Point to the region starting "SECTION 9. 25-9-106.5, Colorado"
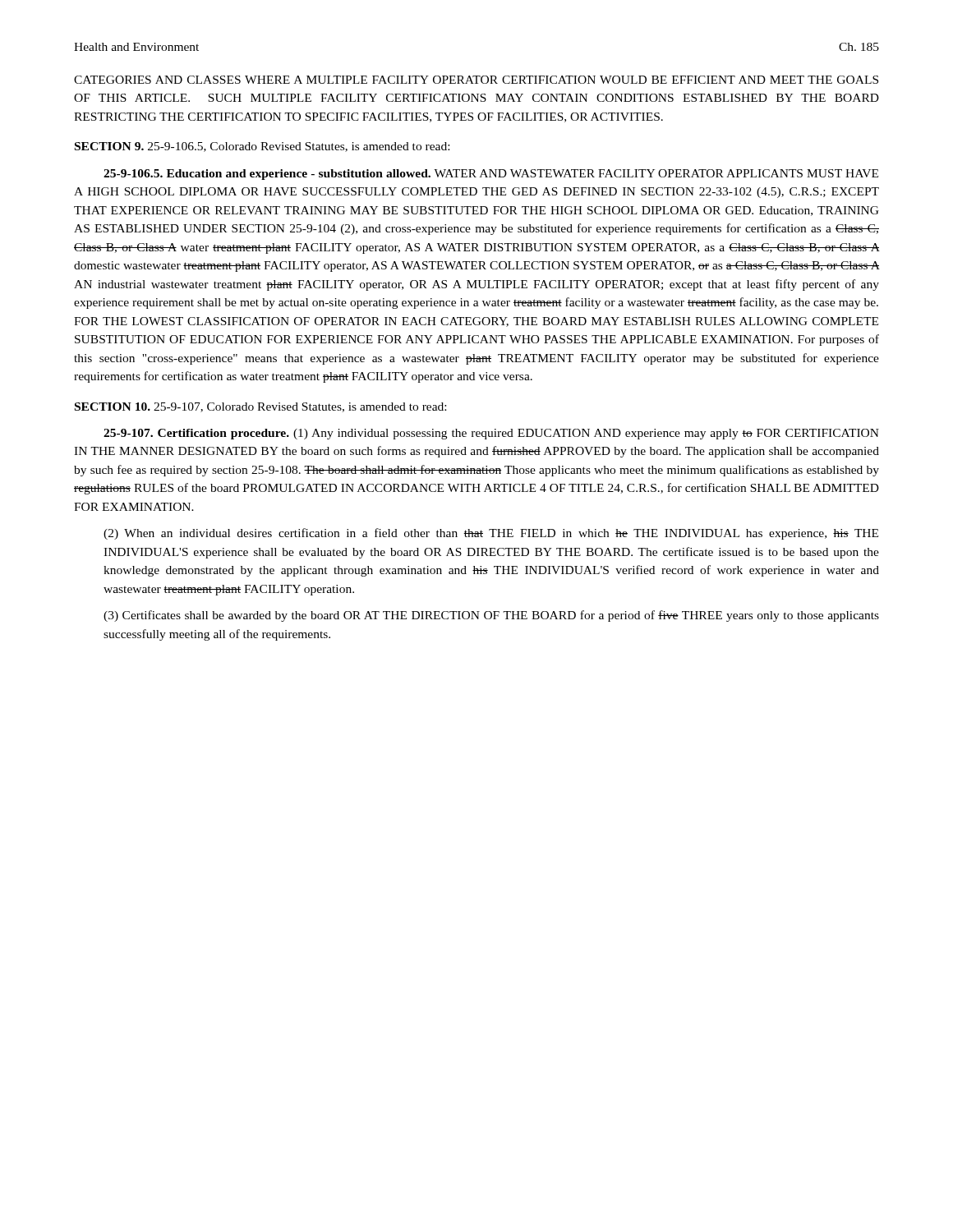Image resolution: width=953 pixels, height=1232 pixels. coord(262,146)
